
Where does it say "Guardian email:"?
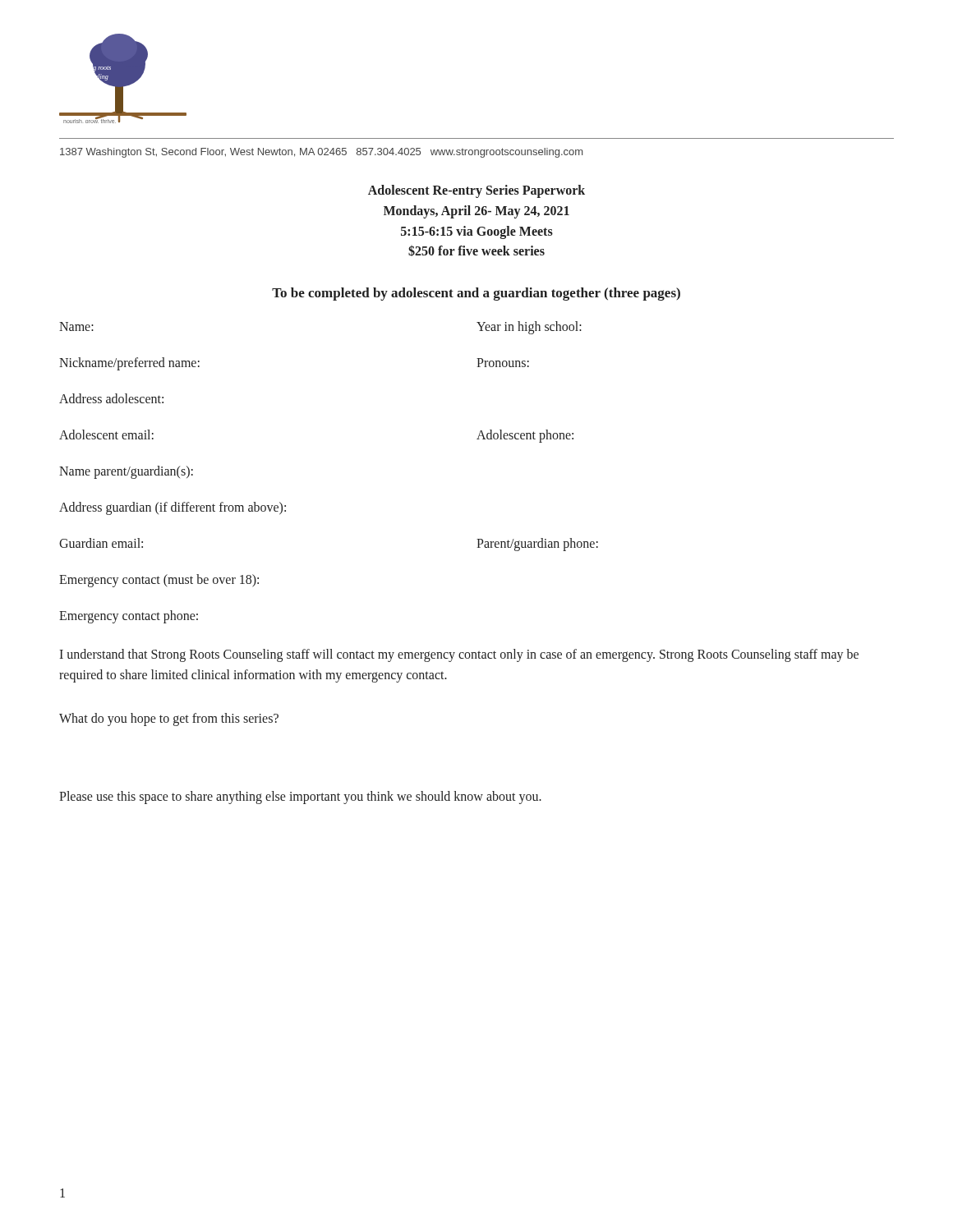[102, 543]
